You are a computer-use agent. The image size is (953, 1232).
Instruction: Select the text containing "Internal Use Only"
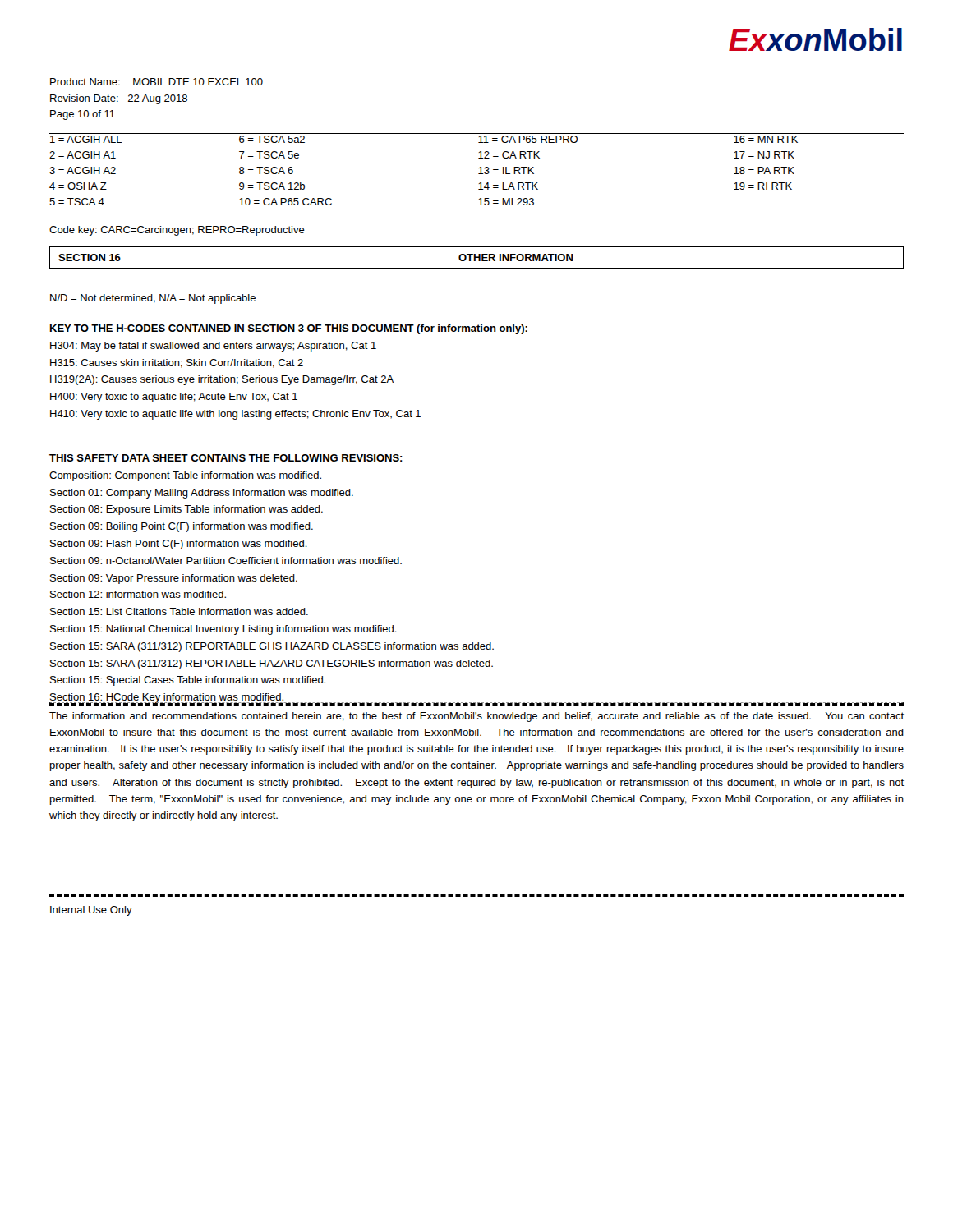click(x=91, y=910)
